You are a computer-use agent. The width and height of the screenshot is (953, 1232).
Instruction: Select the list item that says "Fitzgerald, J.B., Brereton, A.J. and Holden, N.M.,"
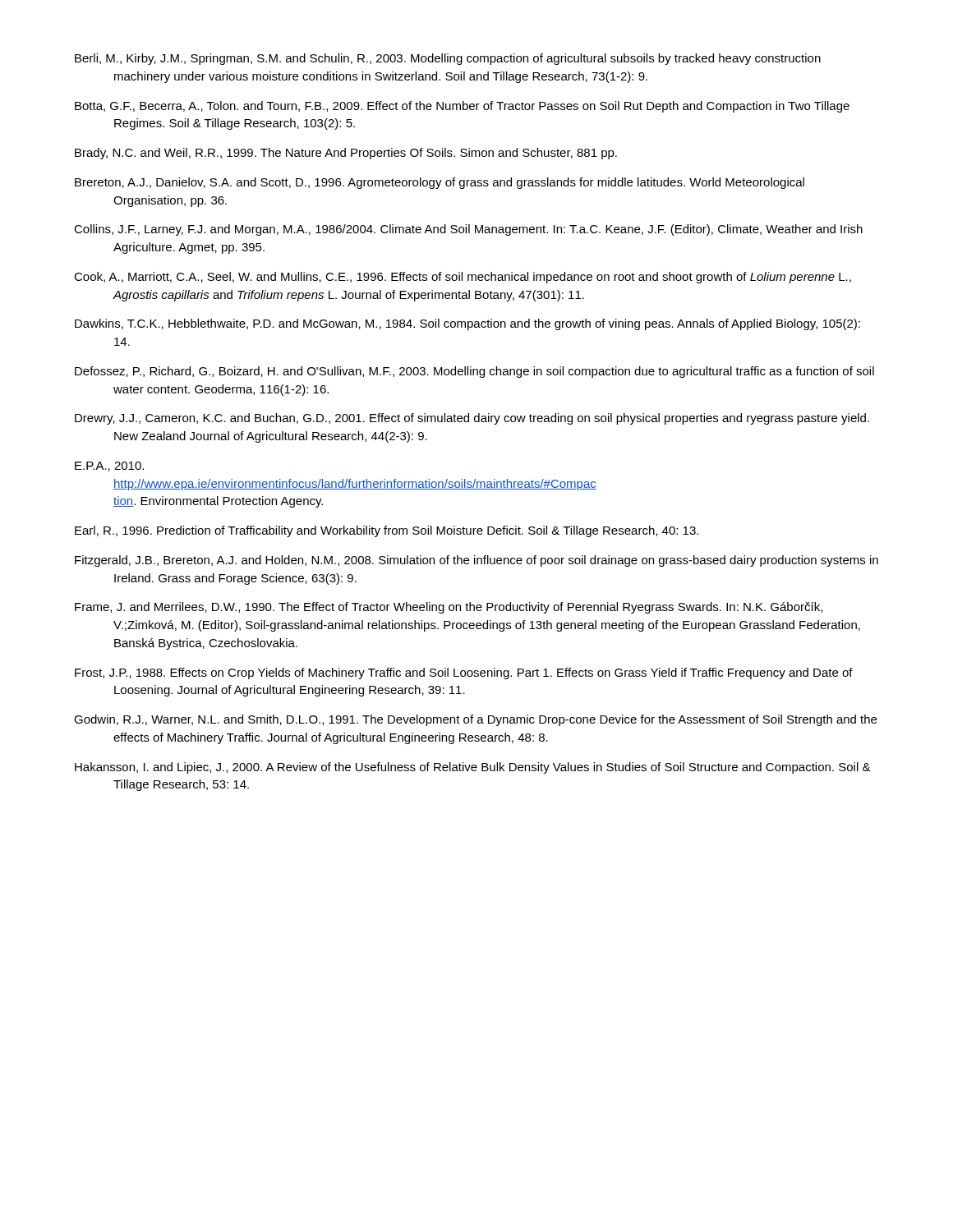click(476, 568)
